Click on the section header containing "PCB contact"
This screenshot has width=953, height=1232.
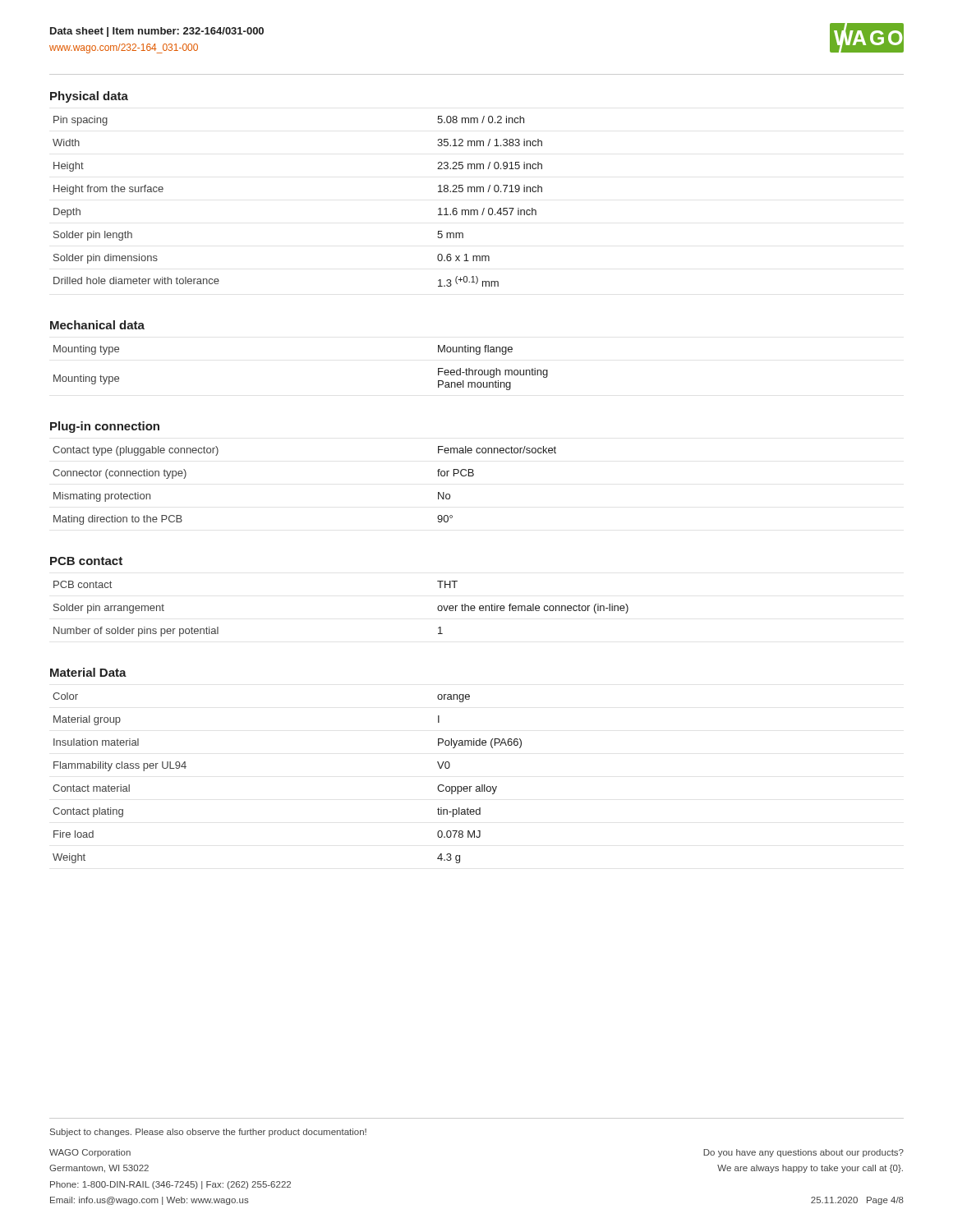pos(86,561)
